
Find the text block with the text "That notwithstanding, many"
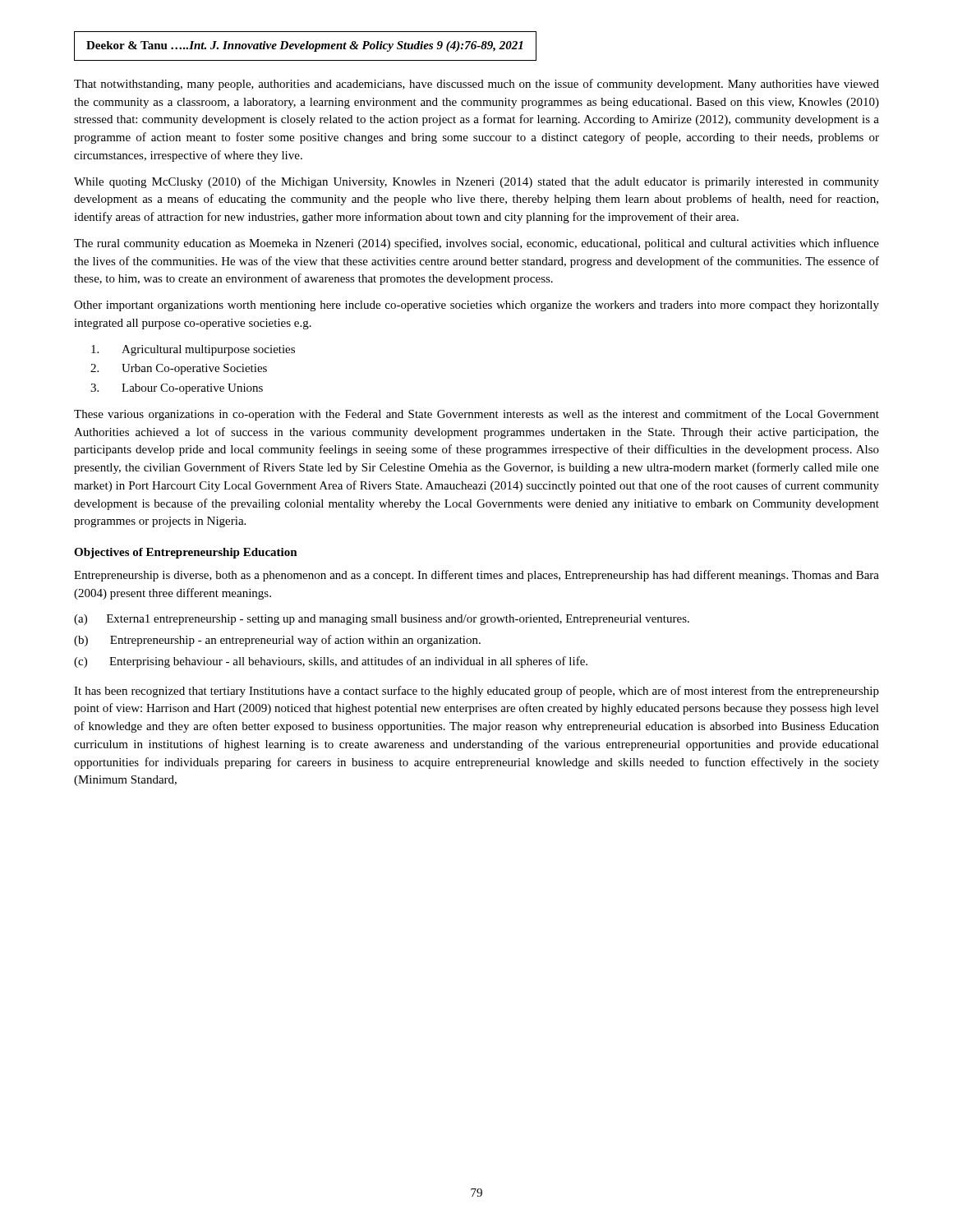[476, 120]
